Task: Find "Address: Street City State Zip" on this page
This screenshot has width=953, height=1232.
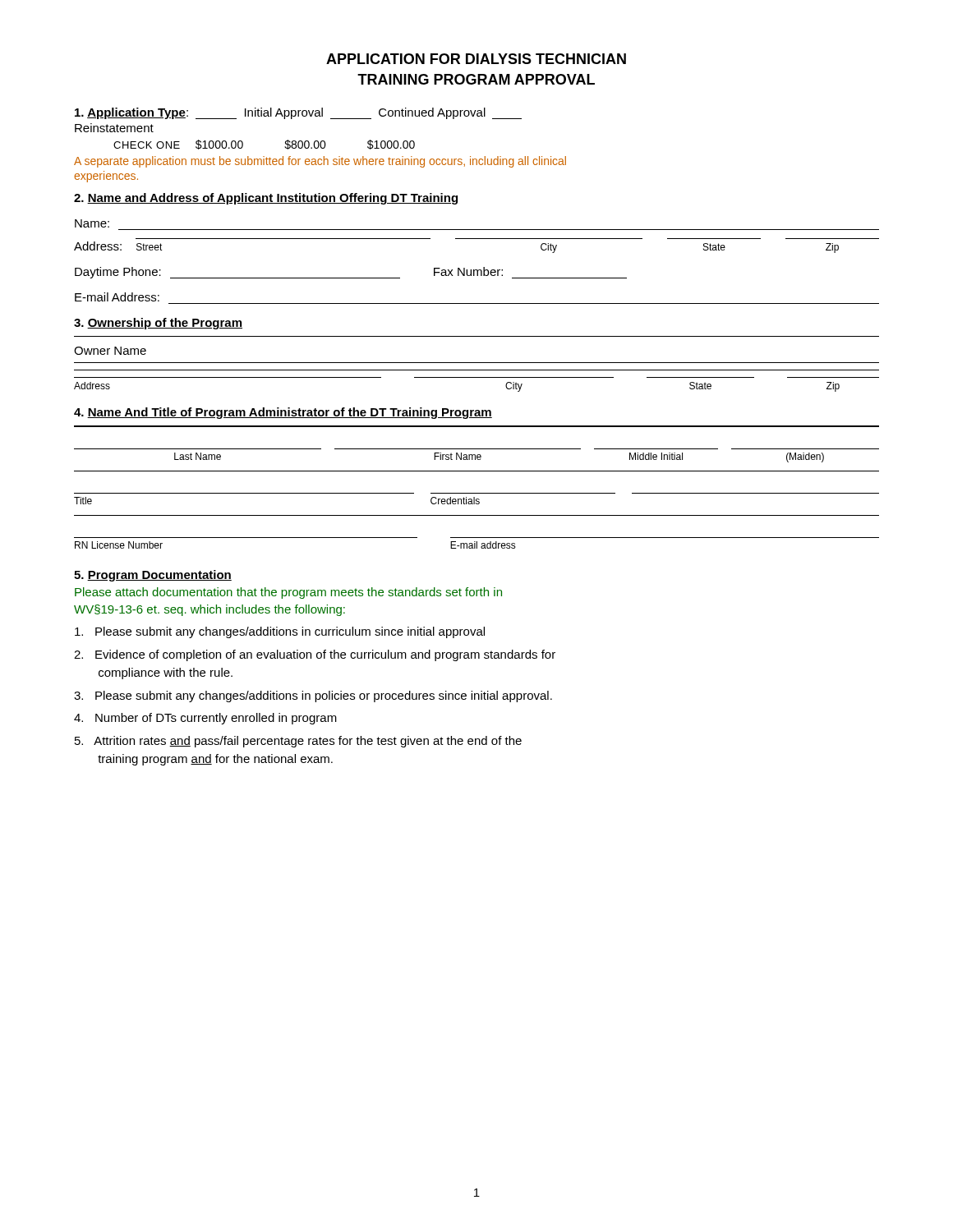Action: tap(476, 246)
